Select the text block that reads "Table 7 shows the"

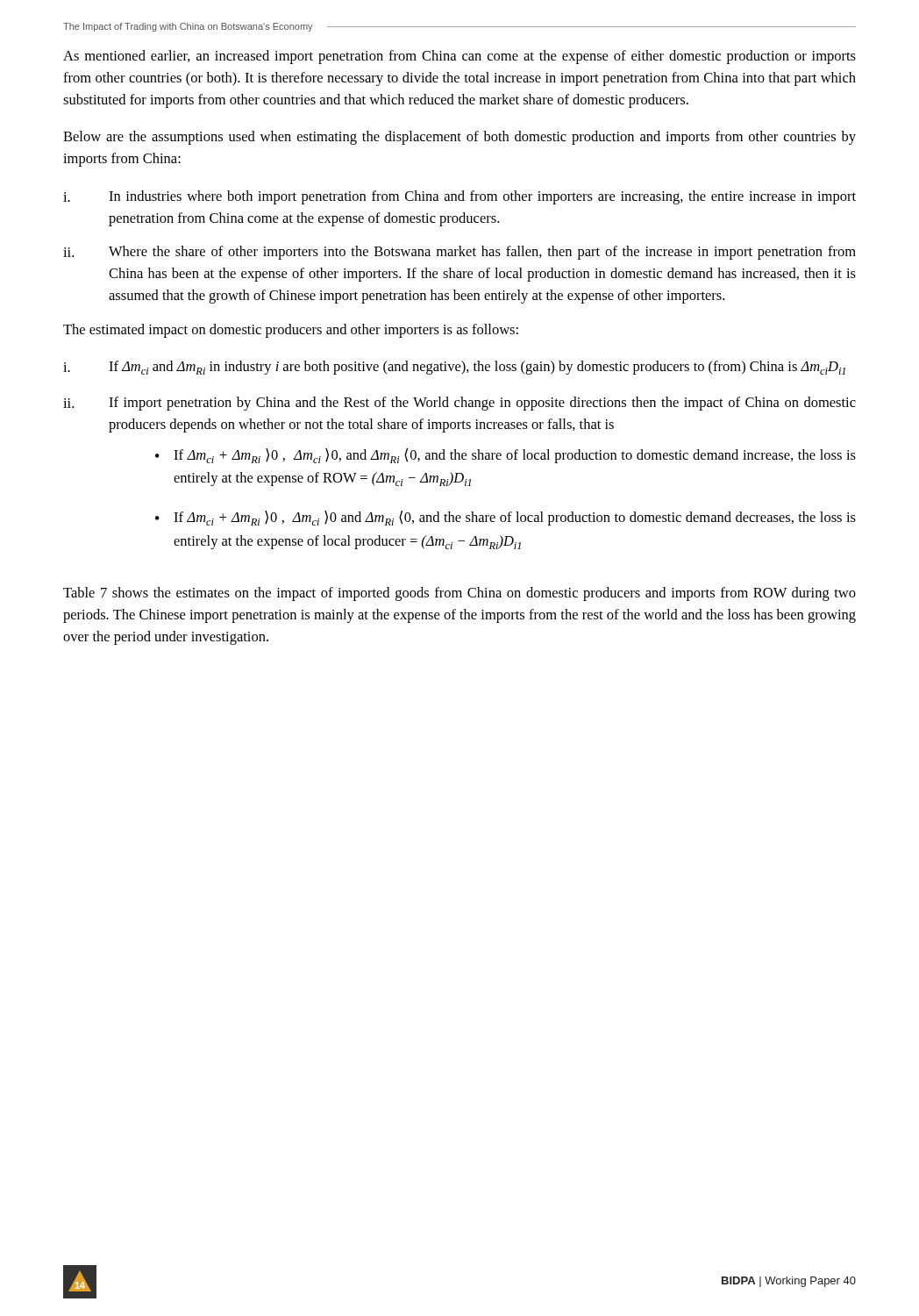(x=460, y=614)
